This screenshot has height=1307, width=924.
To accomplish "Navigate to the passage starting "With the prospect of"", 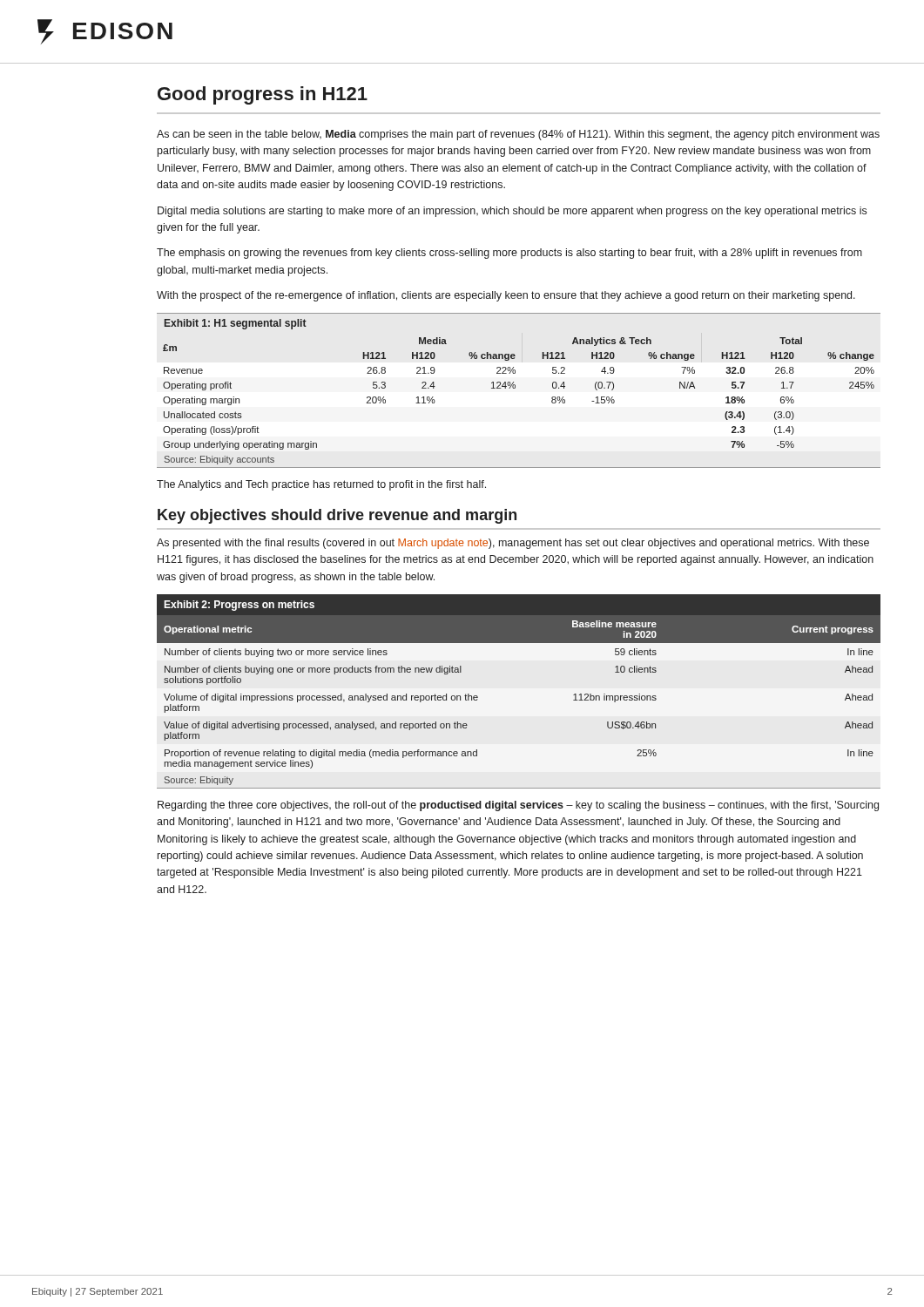I will coord(506,295).
